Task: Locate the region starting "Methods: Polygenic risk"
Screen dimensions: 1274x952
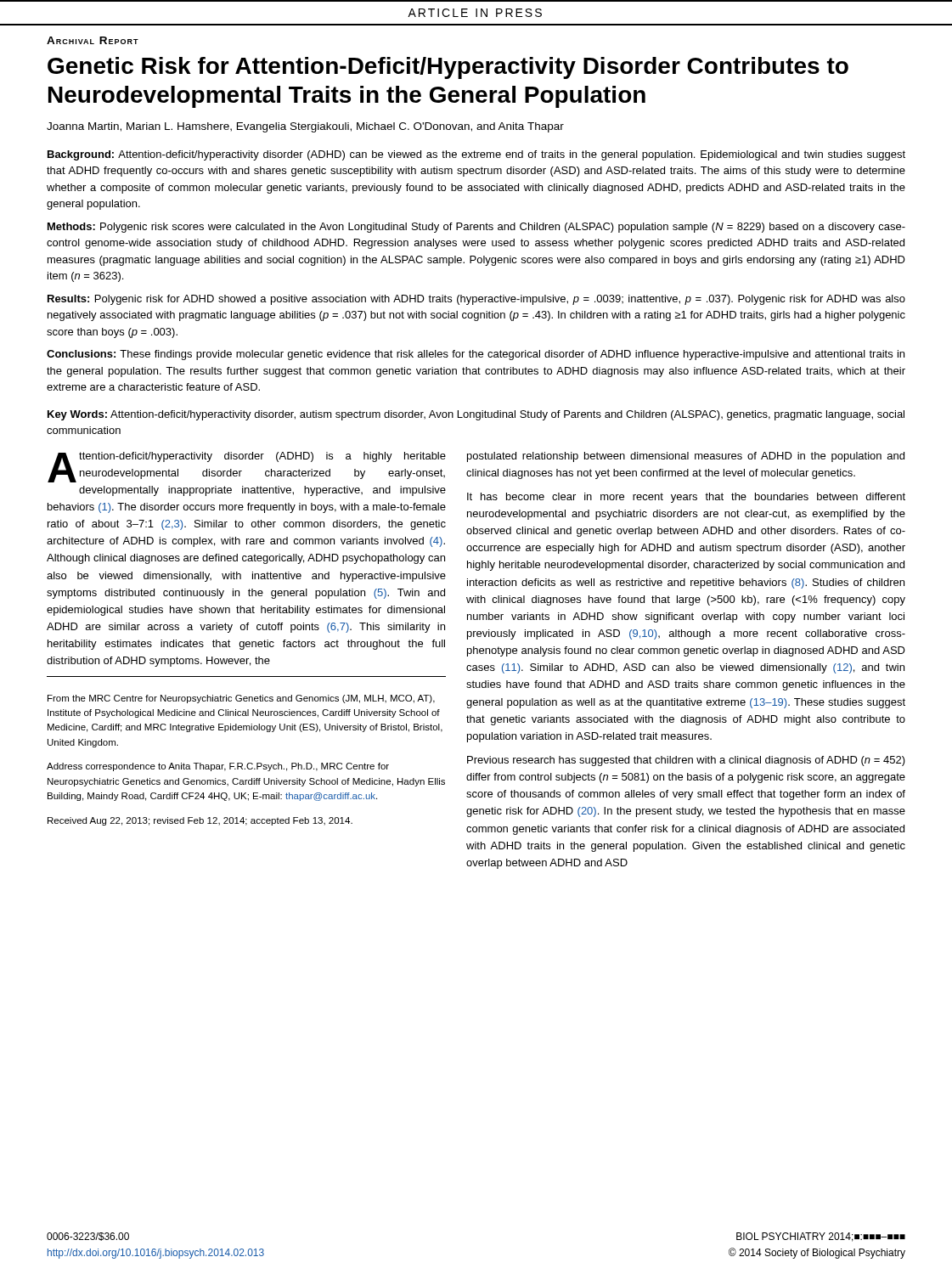Action: (476, 251)
